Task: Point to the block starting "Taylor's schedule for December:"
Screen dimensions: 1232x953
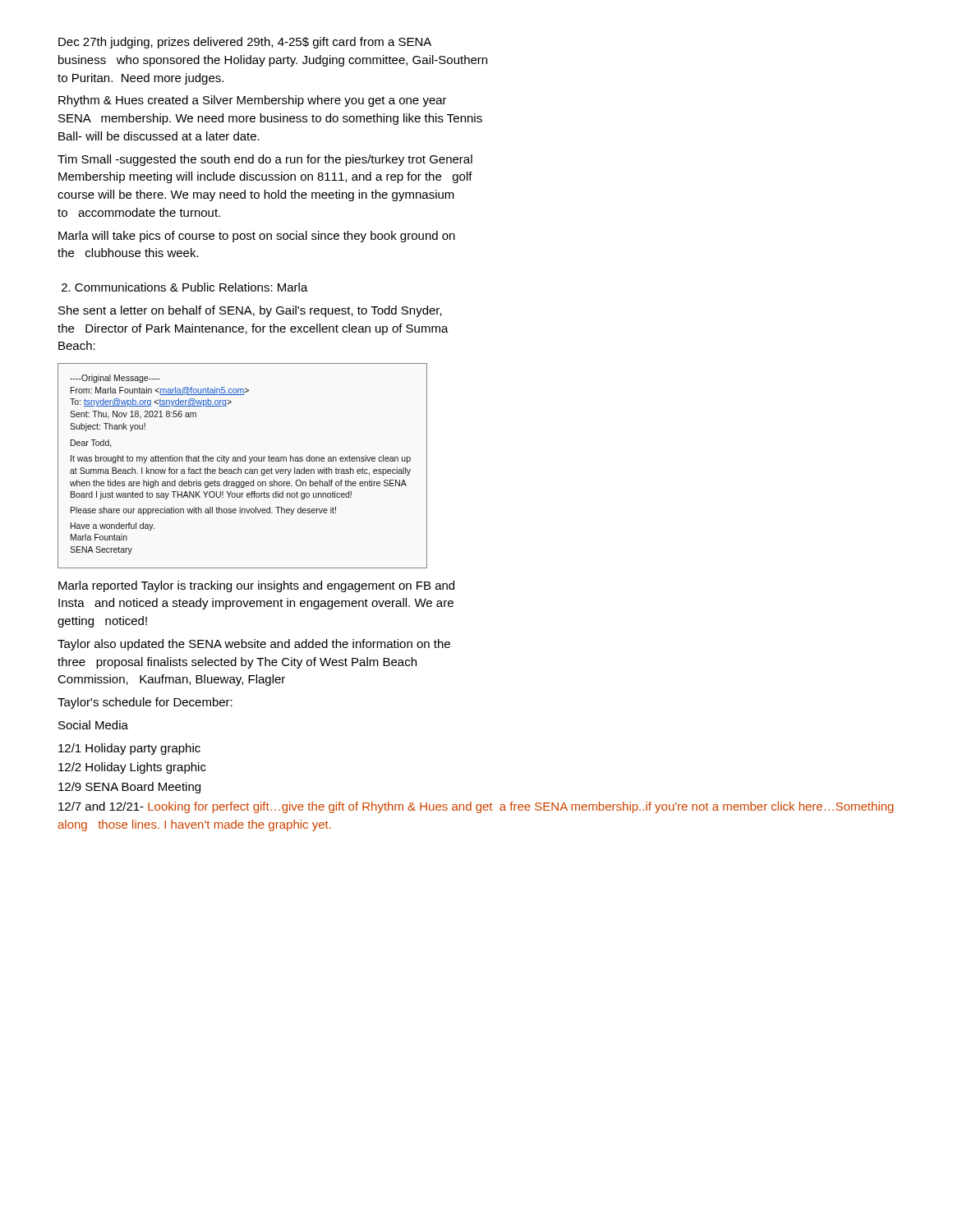Action: (x=145, y=702)
